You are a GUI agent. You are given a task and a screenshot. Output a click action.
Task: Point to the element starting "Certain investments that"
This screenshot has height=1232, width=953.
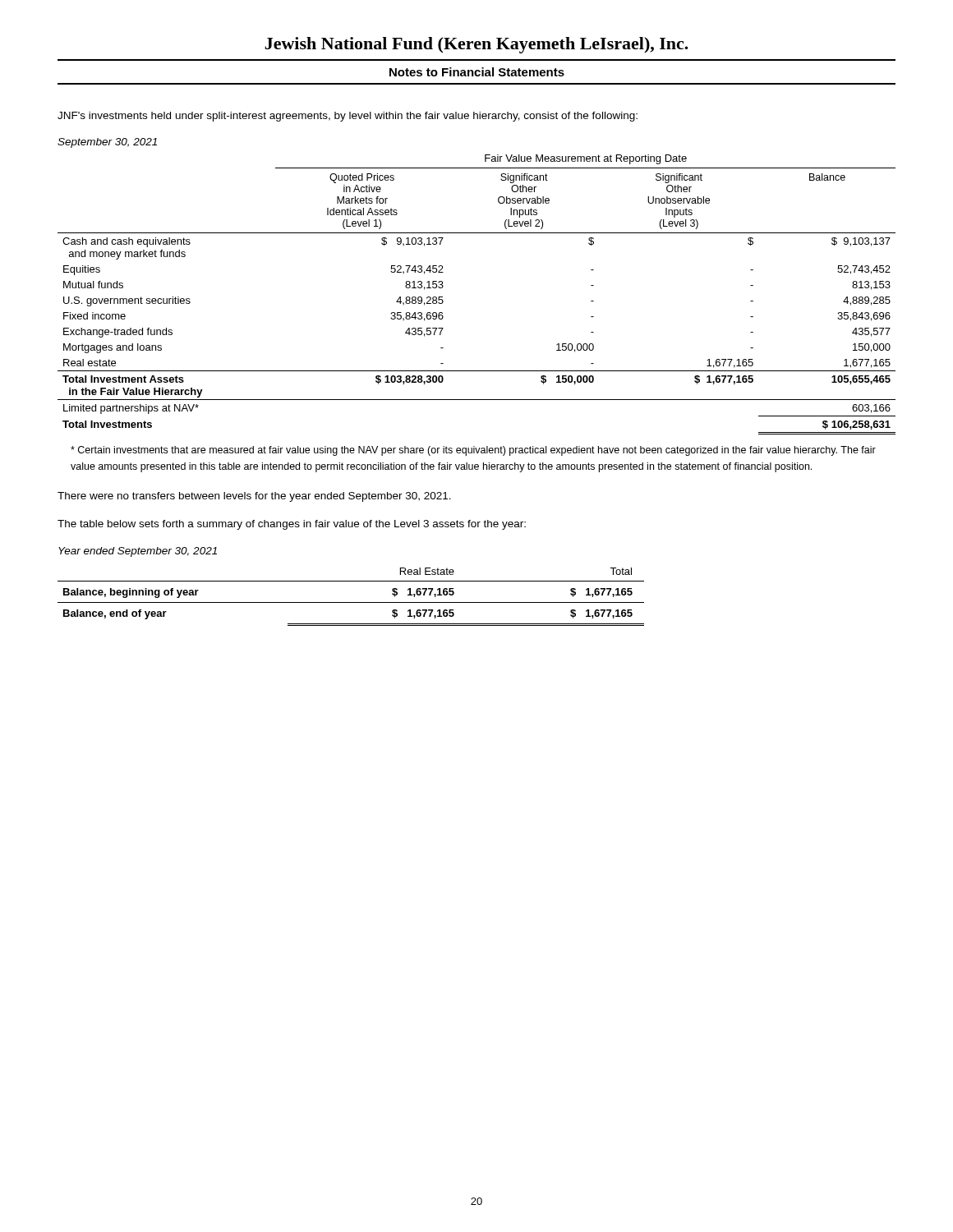[x=473, y=458]
